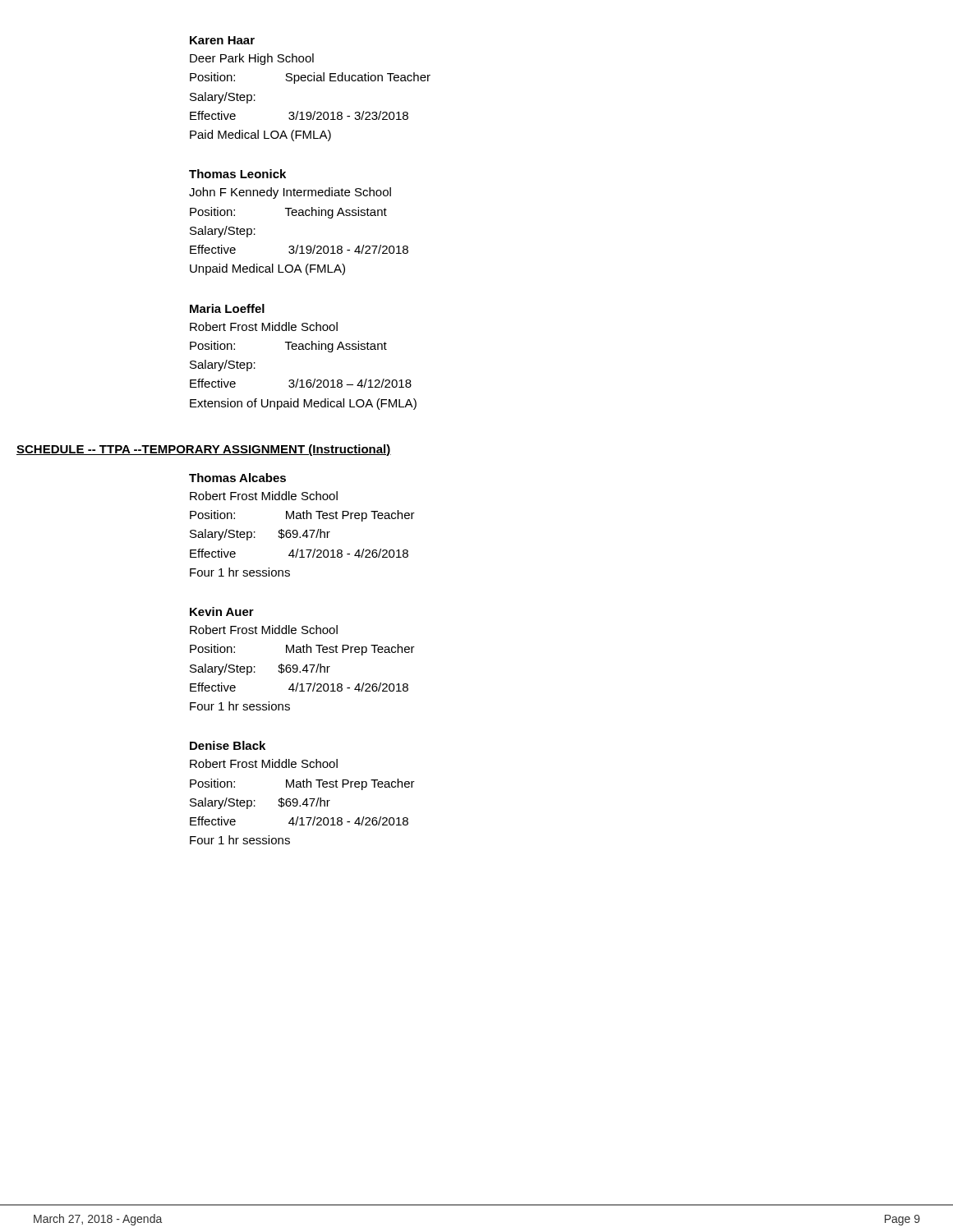Locate the text block starting "Kevin Auer Robert Frost Middle School Position:"
The width and height of the screenshot is (953, 1232).
click(x=222, y=611)
